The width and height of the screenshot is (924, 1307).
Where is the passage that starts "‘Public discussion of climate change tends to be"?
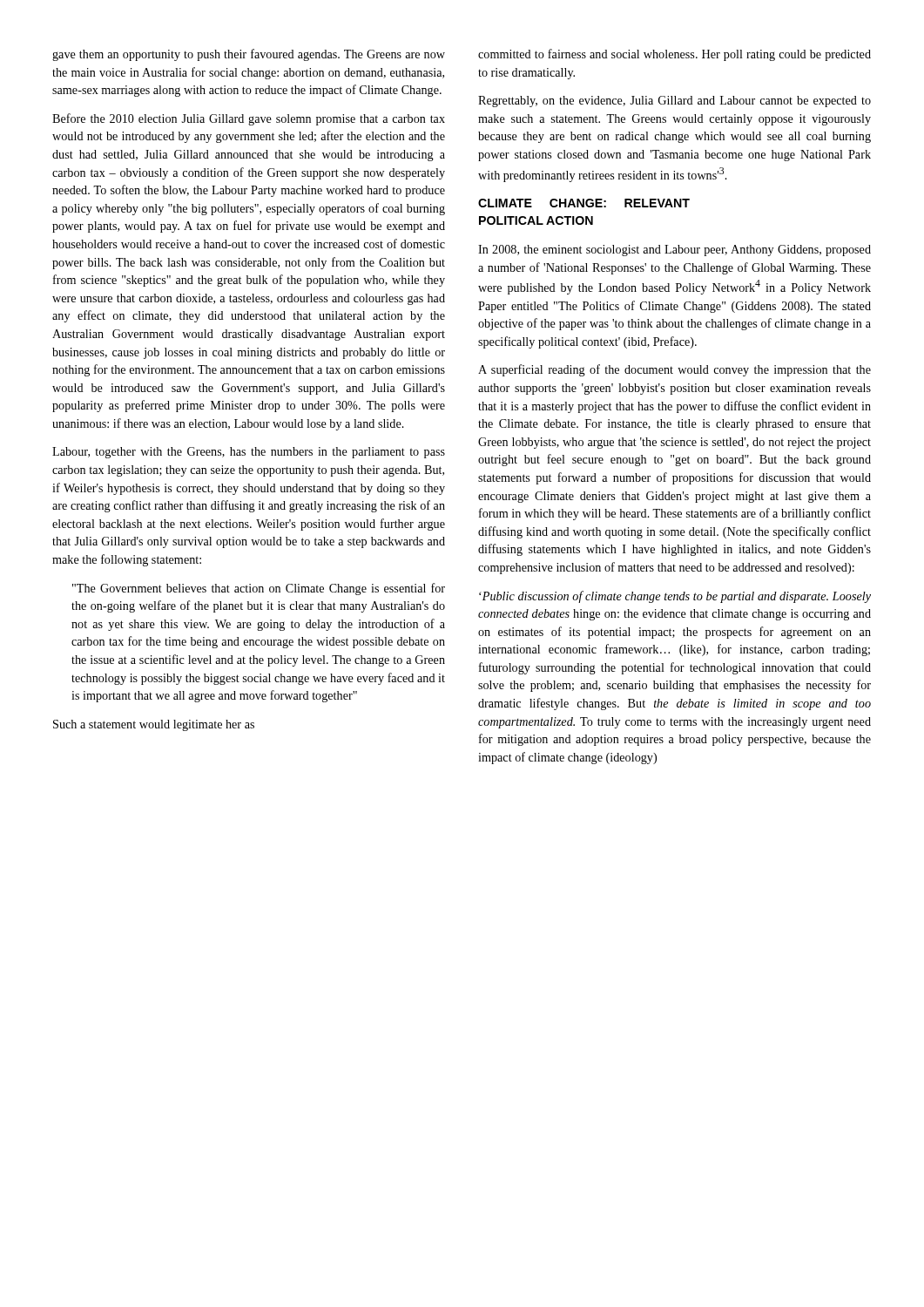click(x=674, y=677)
